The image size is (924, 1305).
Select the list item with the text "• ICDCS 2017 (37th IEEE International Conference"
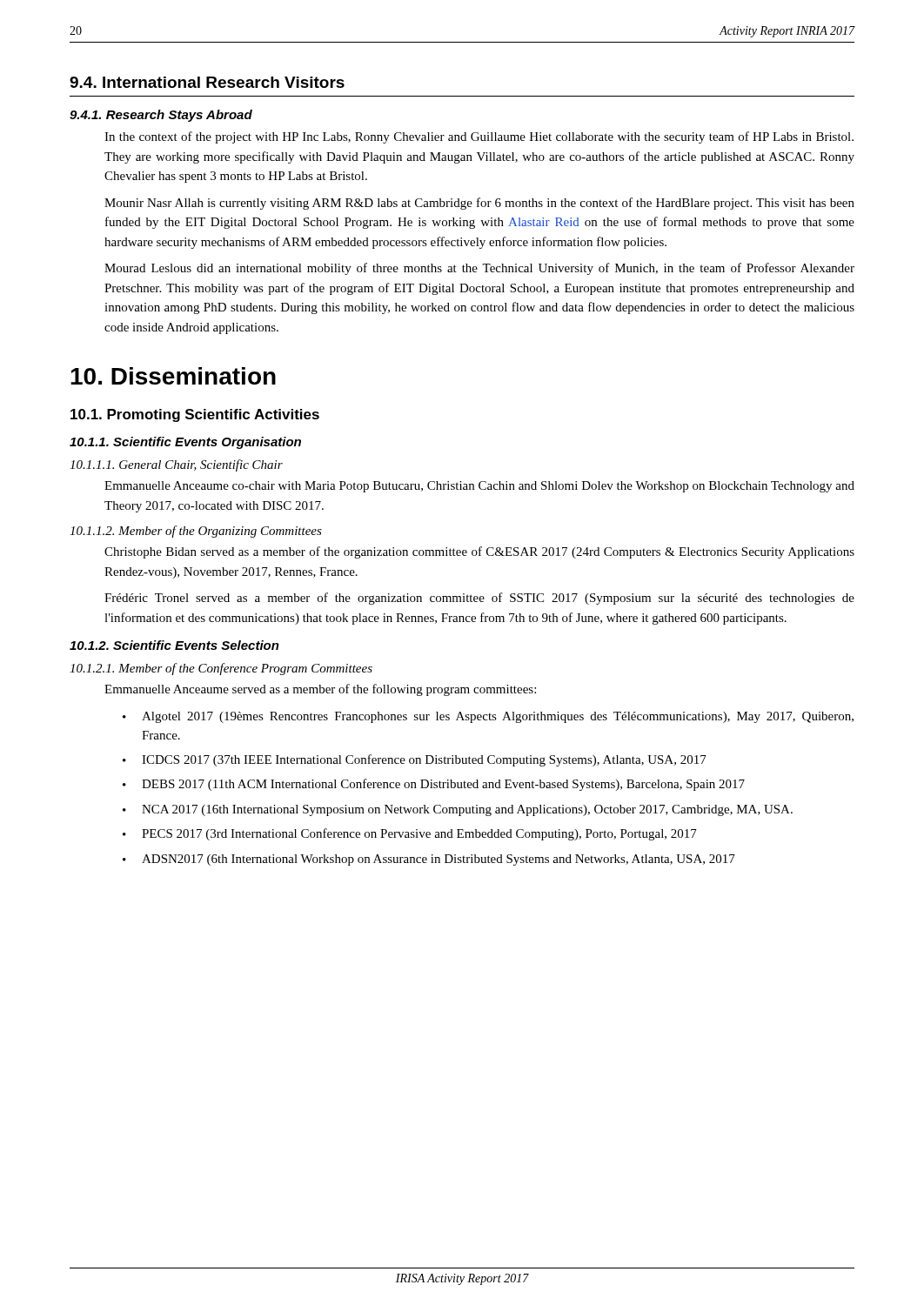coord(414,760)
